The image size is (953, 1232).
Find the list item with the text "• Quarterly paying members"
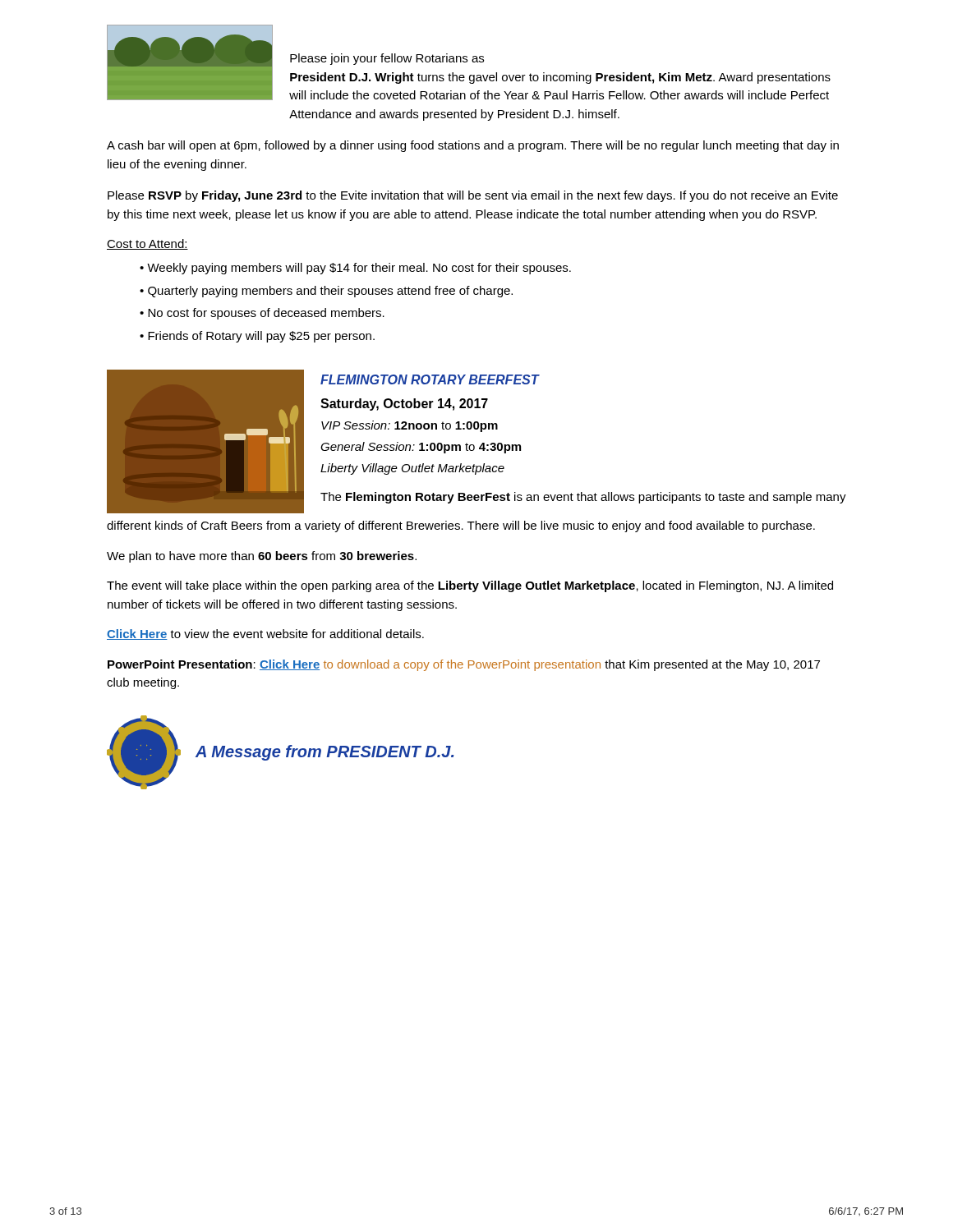(x=327, y=290)
